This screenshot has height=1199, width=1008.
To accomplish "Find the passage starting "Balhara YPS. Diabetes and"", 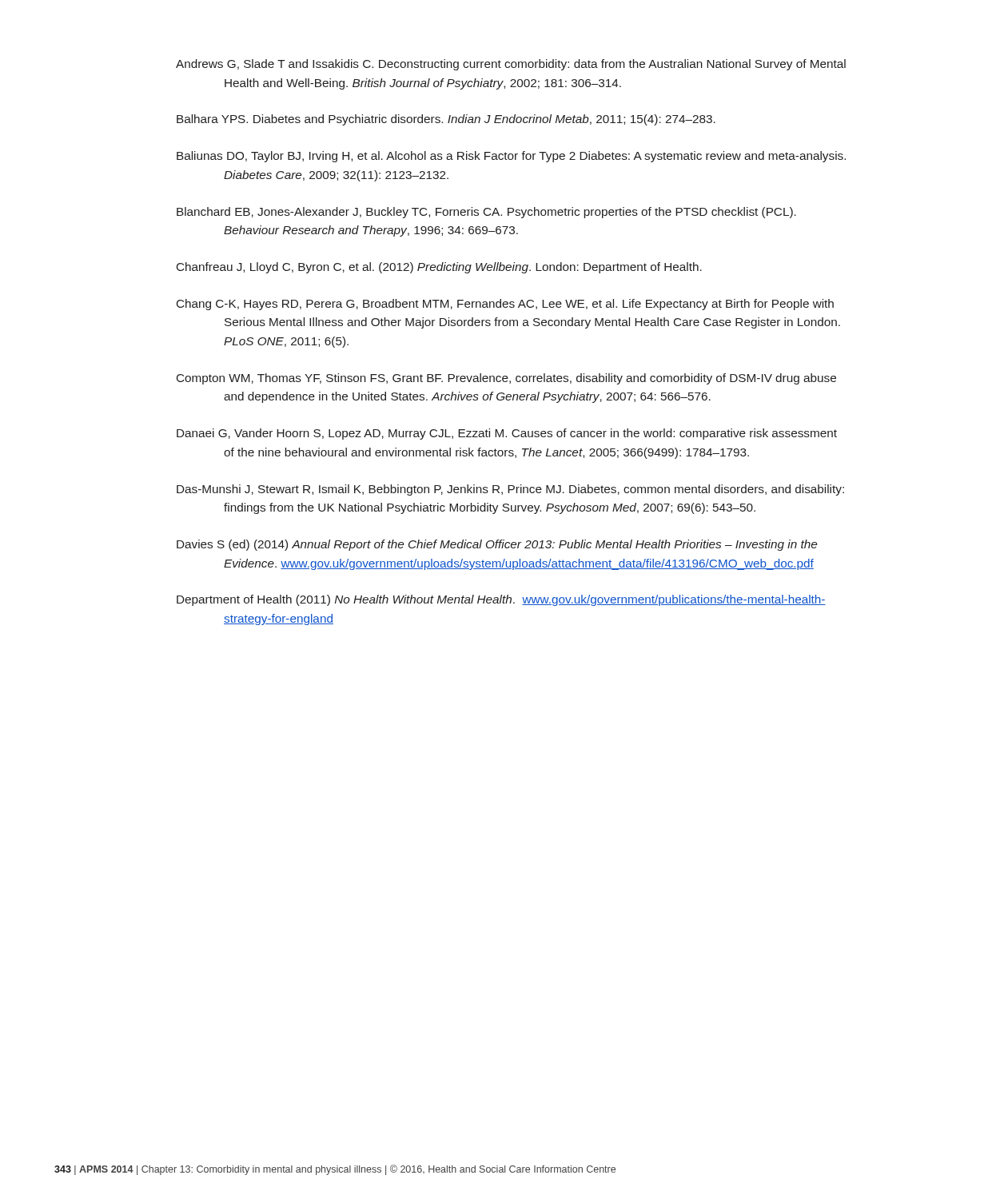I will tap(446, 119).
